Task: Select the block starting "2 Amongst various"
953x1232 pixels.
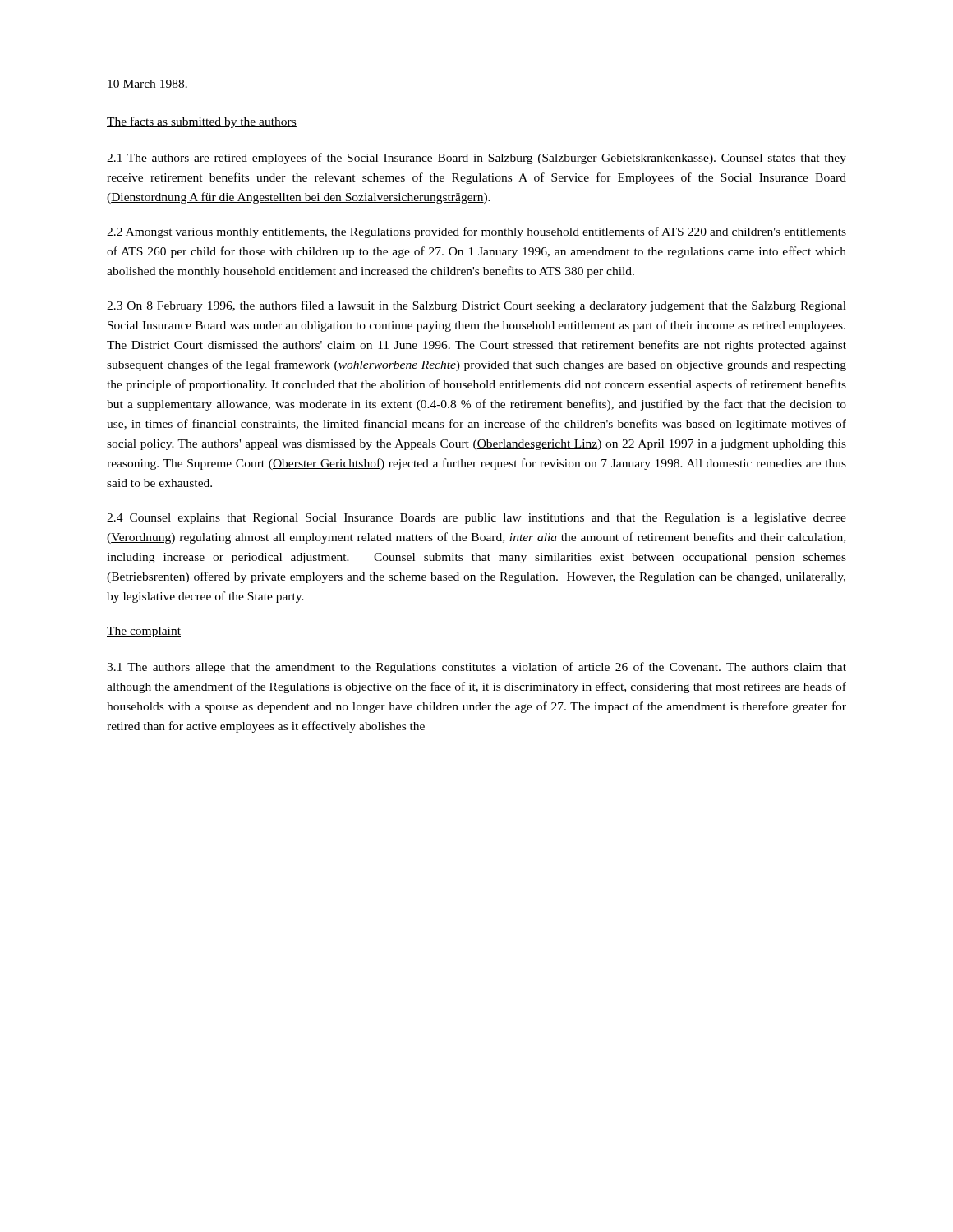Action: [x=476, y=251]
